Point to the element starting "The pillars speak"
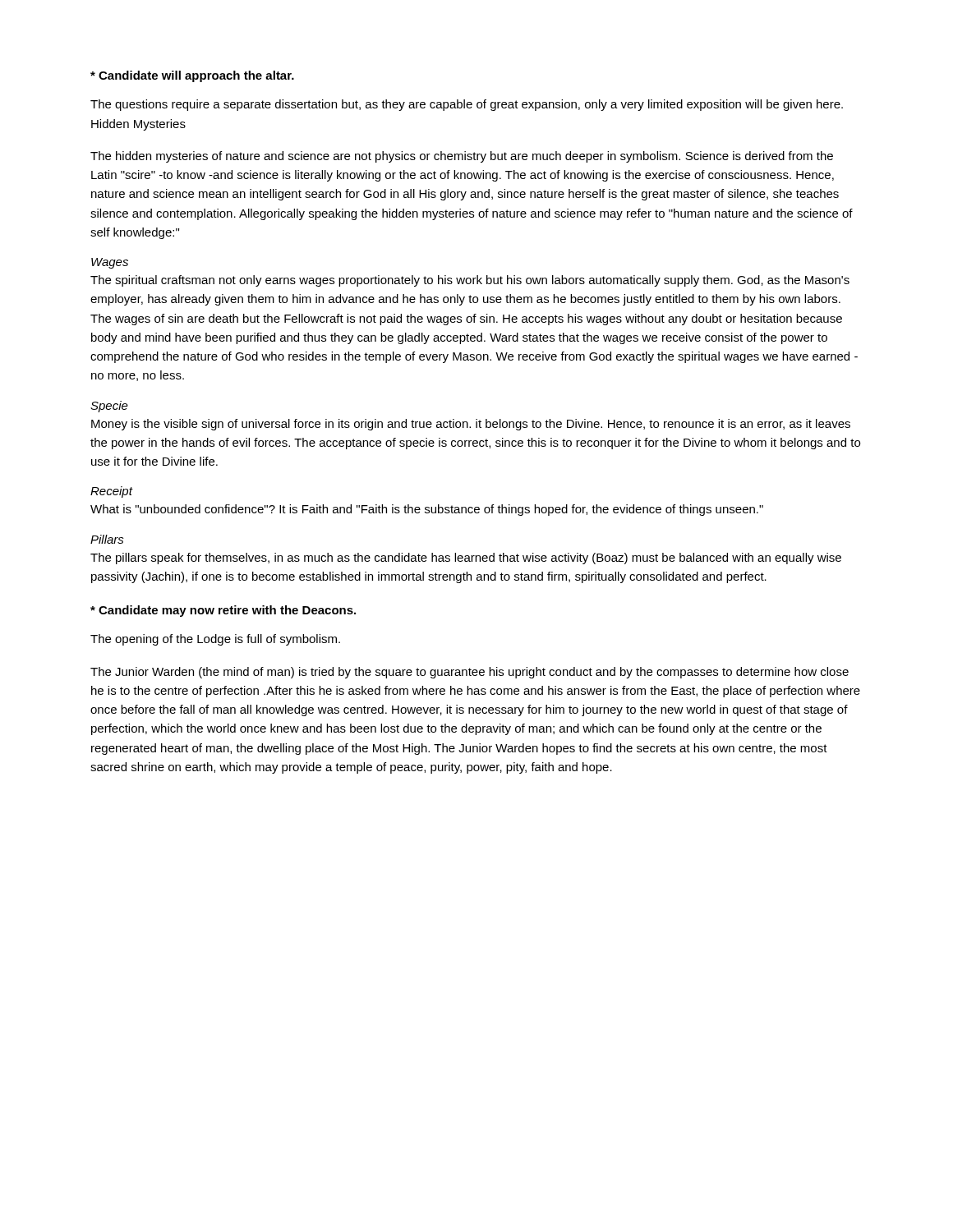Screen dimensions: 1232x953 pos(466,566)
